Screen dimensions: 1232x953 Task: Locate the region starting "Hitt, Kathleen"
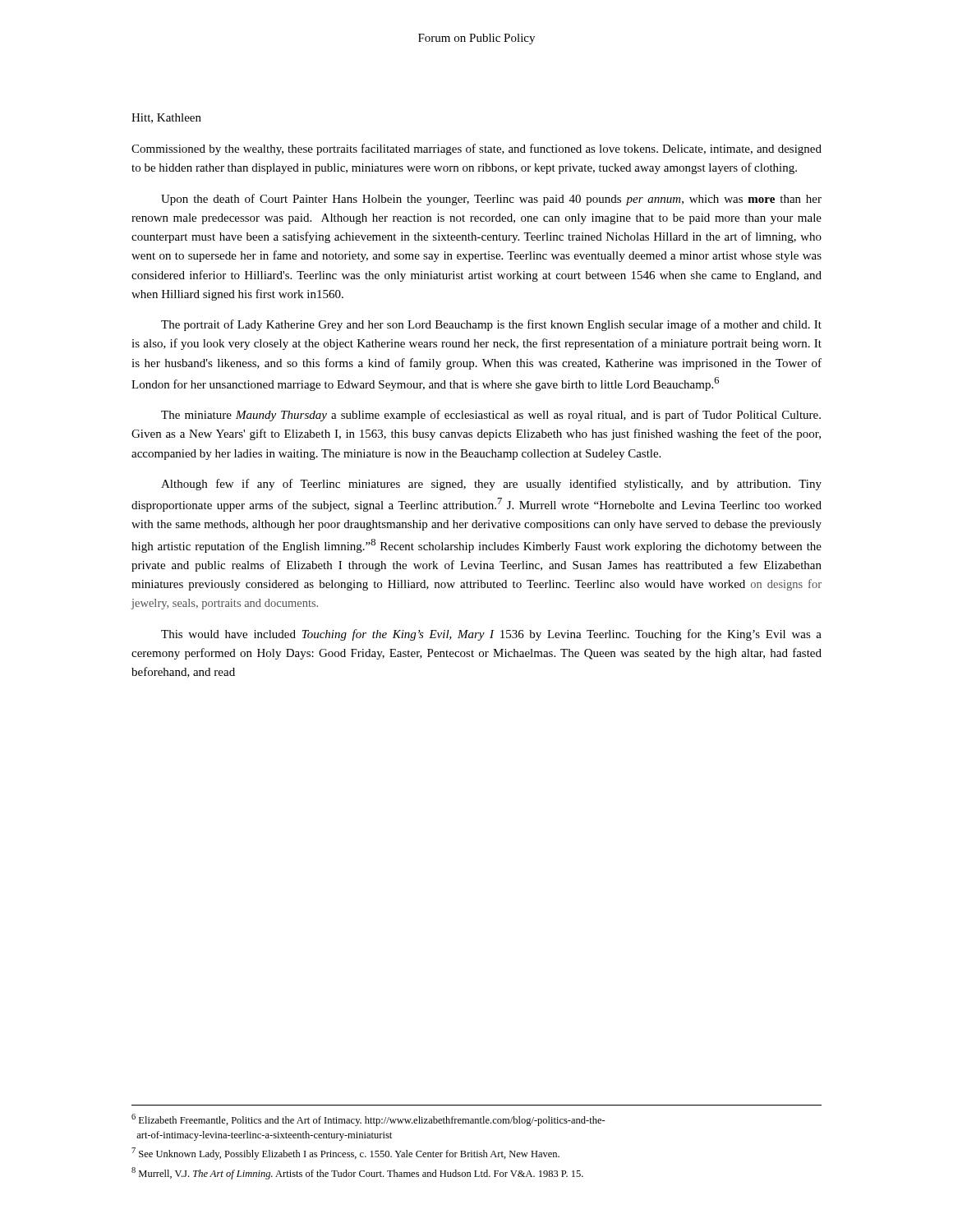(x=166, y=117)
